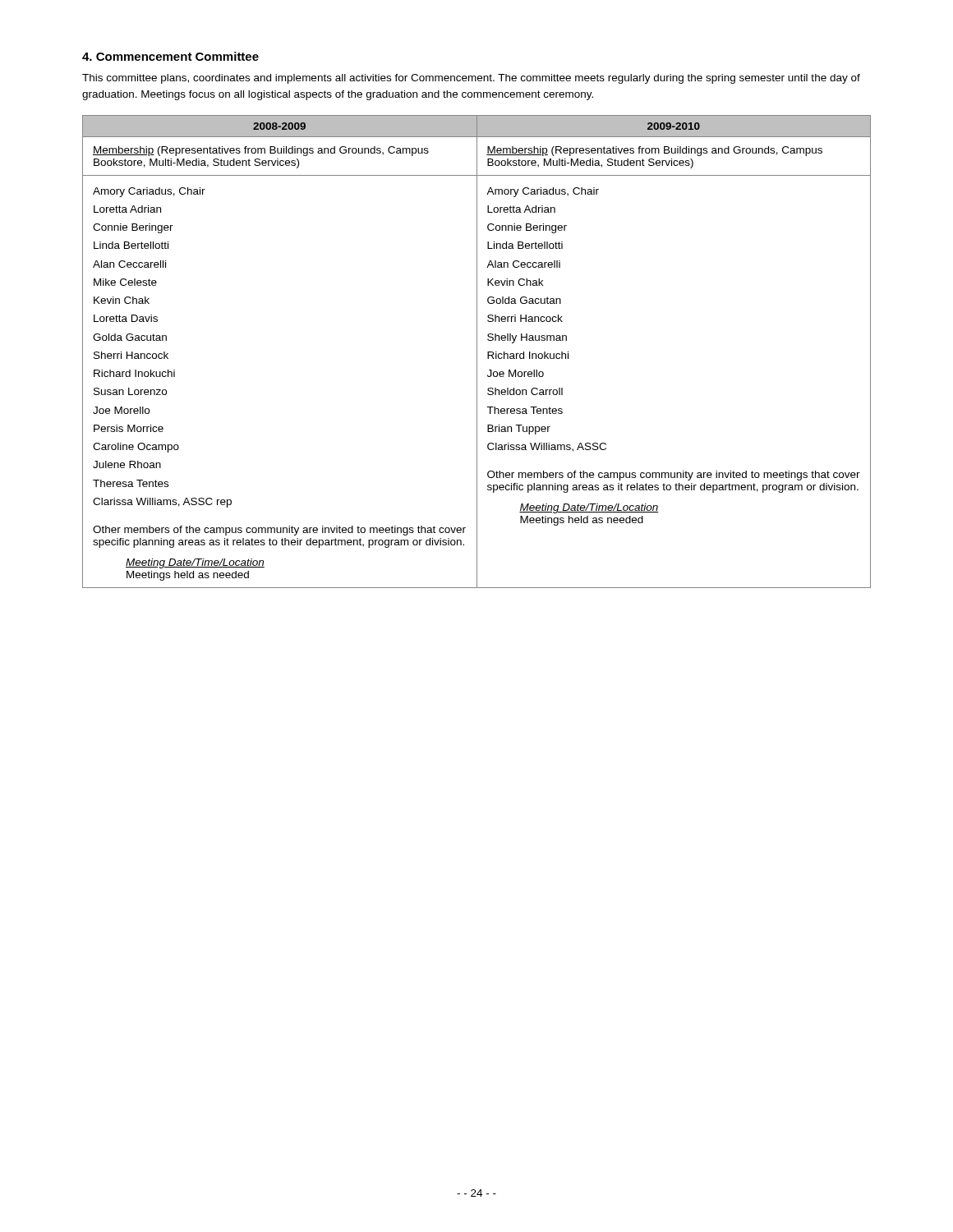
Task: Select the table that reads "Membership (Representatives from Buildings and"
Action: coord(476,351)
